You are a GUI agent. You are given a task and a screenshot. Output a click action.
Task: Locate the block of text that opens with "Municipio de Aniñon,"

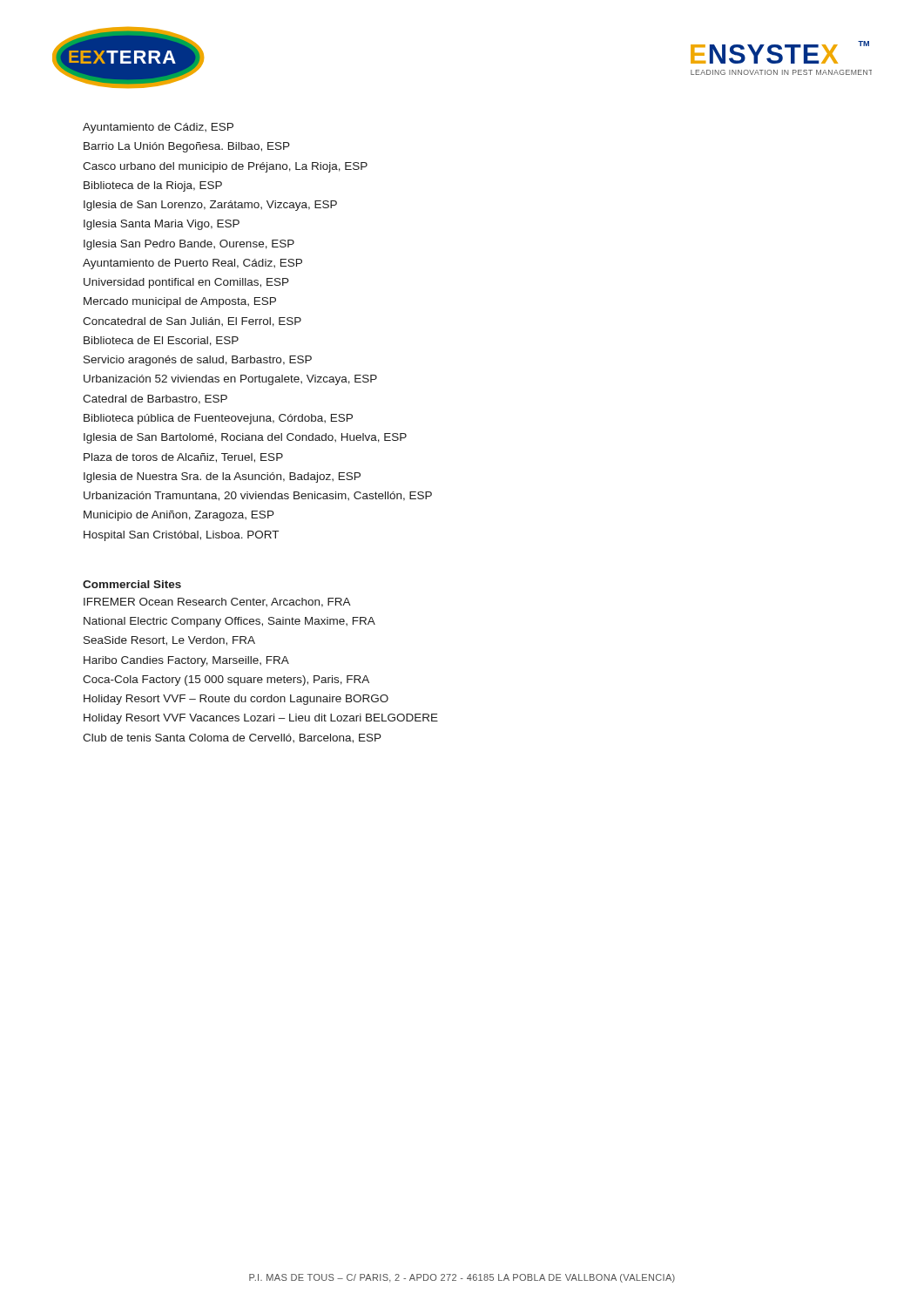tap(178, 515)
